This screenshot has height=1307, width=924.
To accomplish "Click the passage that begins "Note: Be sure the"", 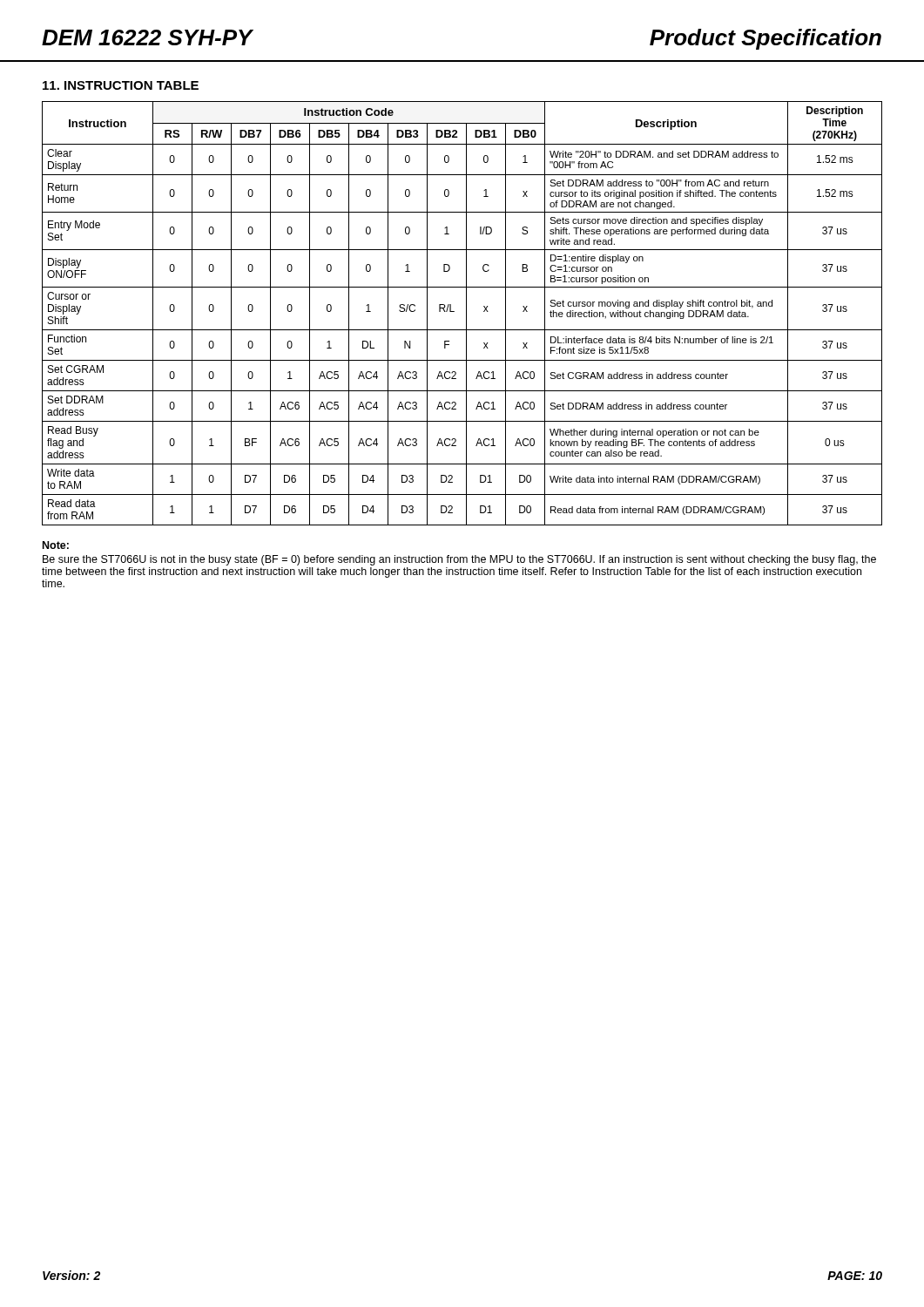I will 462,565.
